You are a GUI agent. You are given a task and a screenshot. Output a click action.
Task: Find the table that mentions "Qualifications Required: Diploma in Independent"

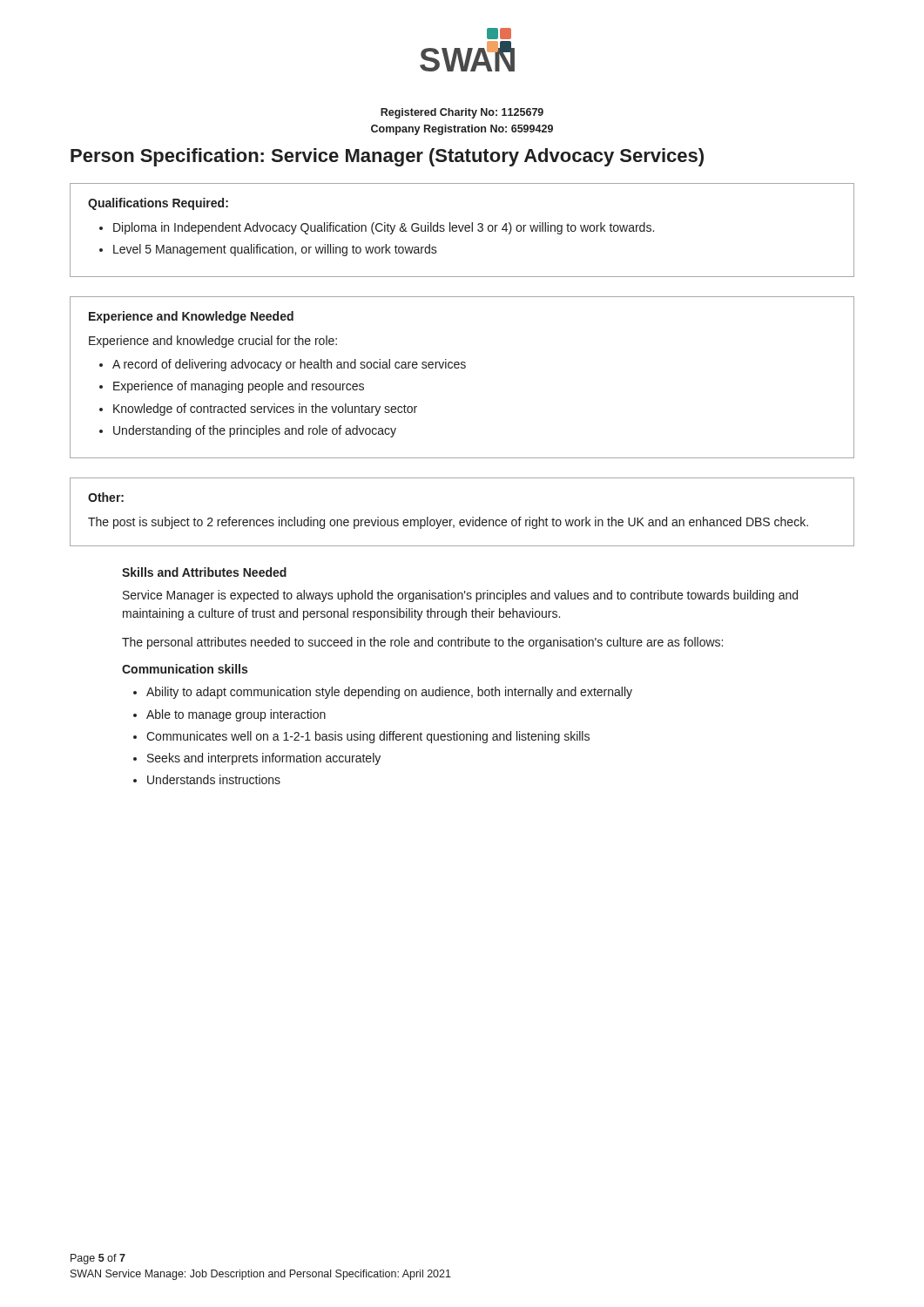click(x=462, y=230)
